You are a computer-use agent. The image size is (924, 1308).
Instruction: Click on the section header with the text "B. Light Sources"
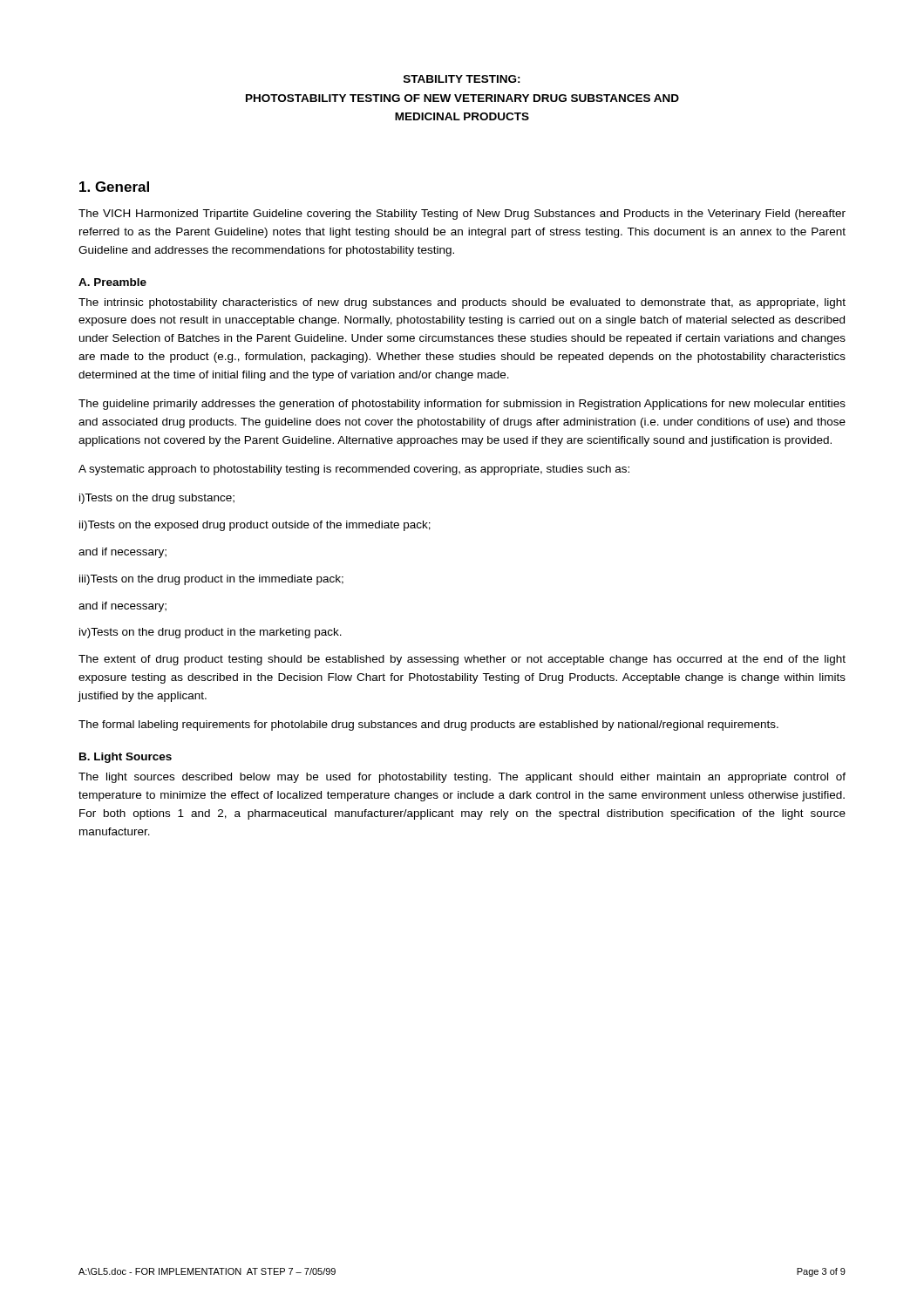coord(125,757)
